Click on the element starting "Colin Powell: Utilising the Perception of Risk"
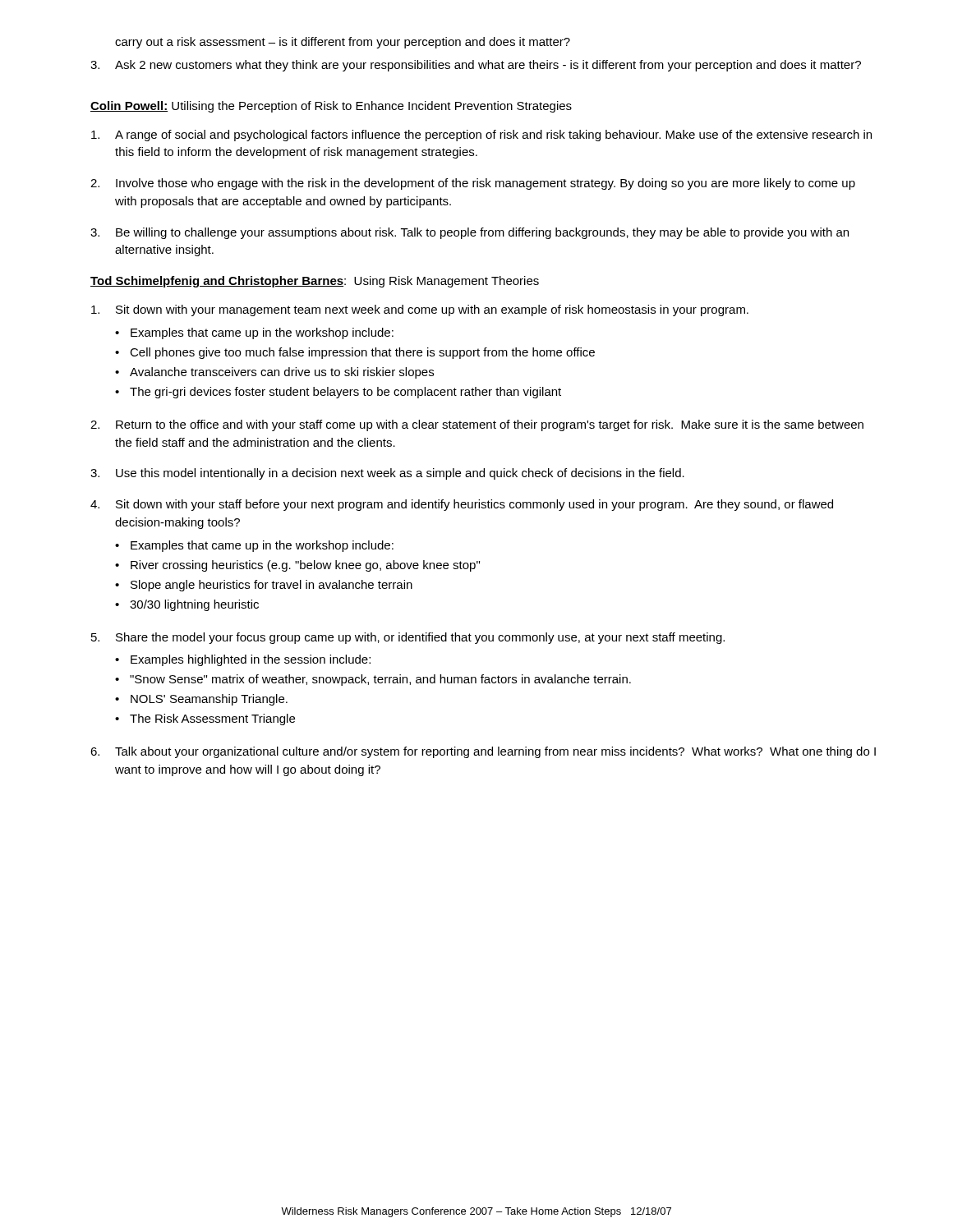The image size is (953, 1232). click(331, 105)
